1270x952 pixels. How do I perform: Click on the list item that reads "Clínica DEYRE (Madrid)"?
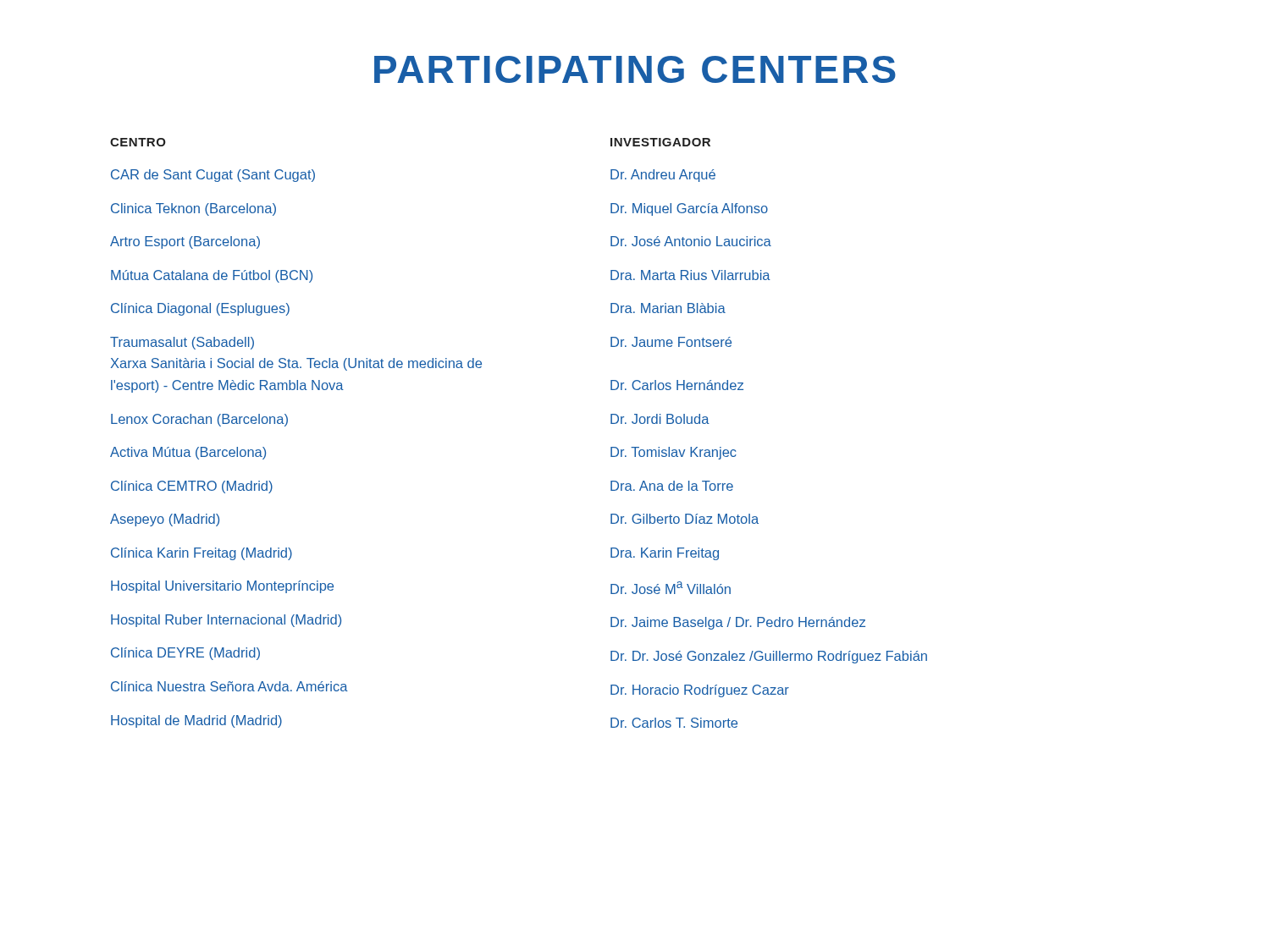185,653
